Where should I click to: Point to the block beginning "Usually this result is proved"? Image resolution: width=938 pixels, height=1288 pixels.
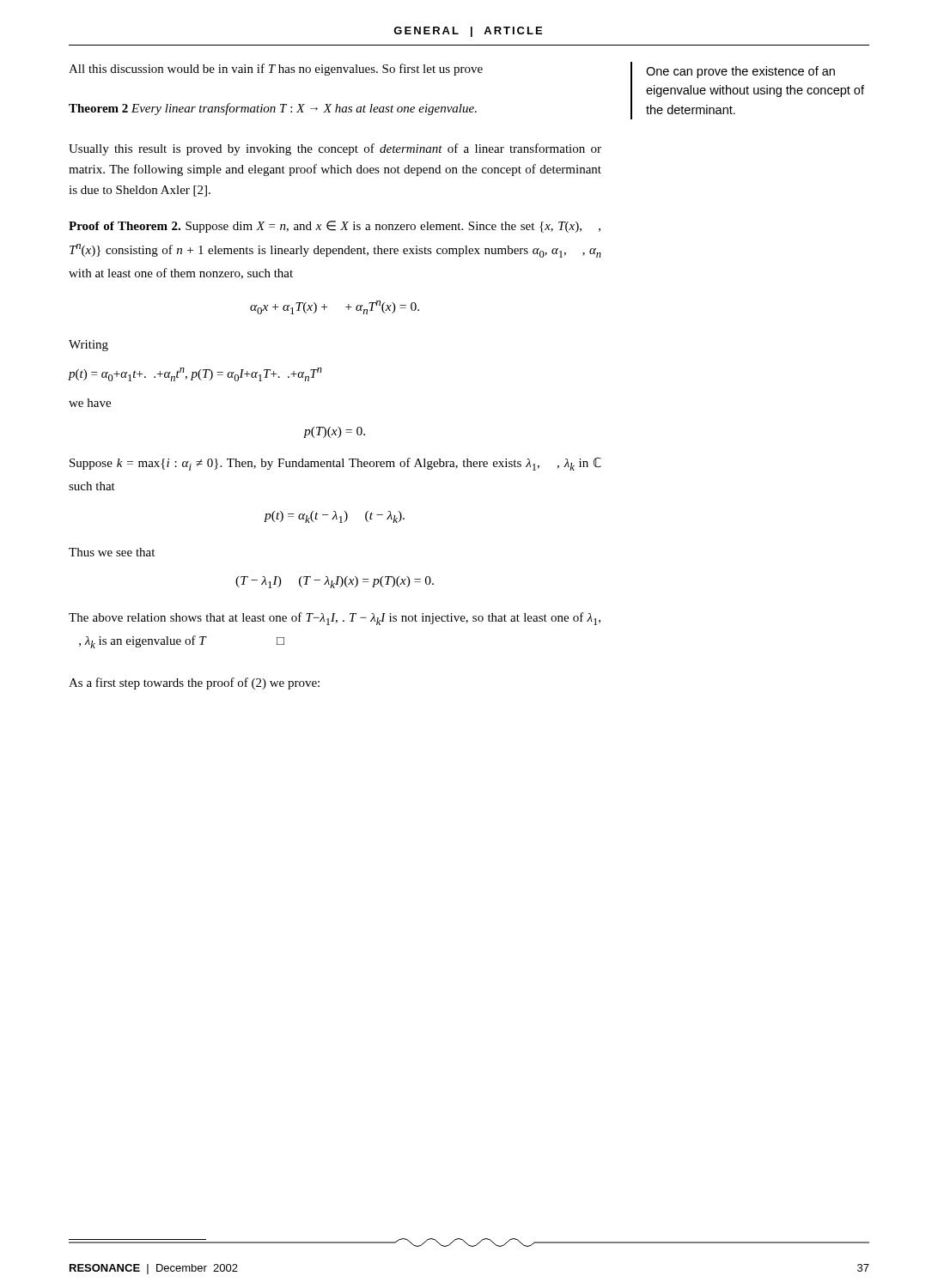point(335,169)
